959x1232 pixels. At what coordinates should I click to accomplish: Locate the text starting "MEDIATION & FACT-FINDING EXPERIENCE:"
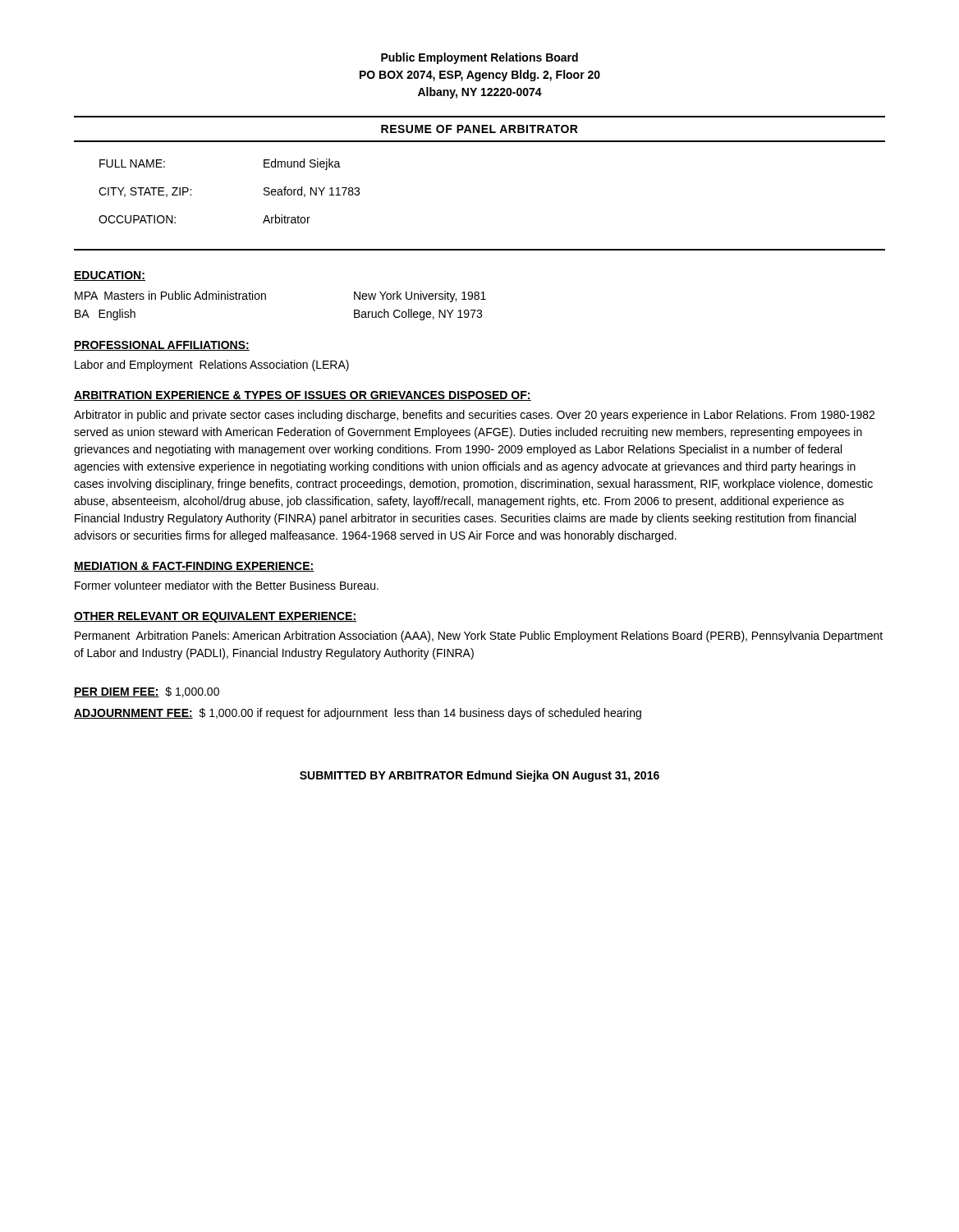[x=194, y=566]
